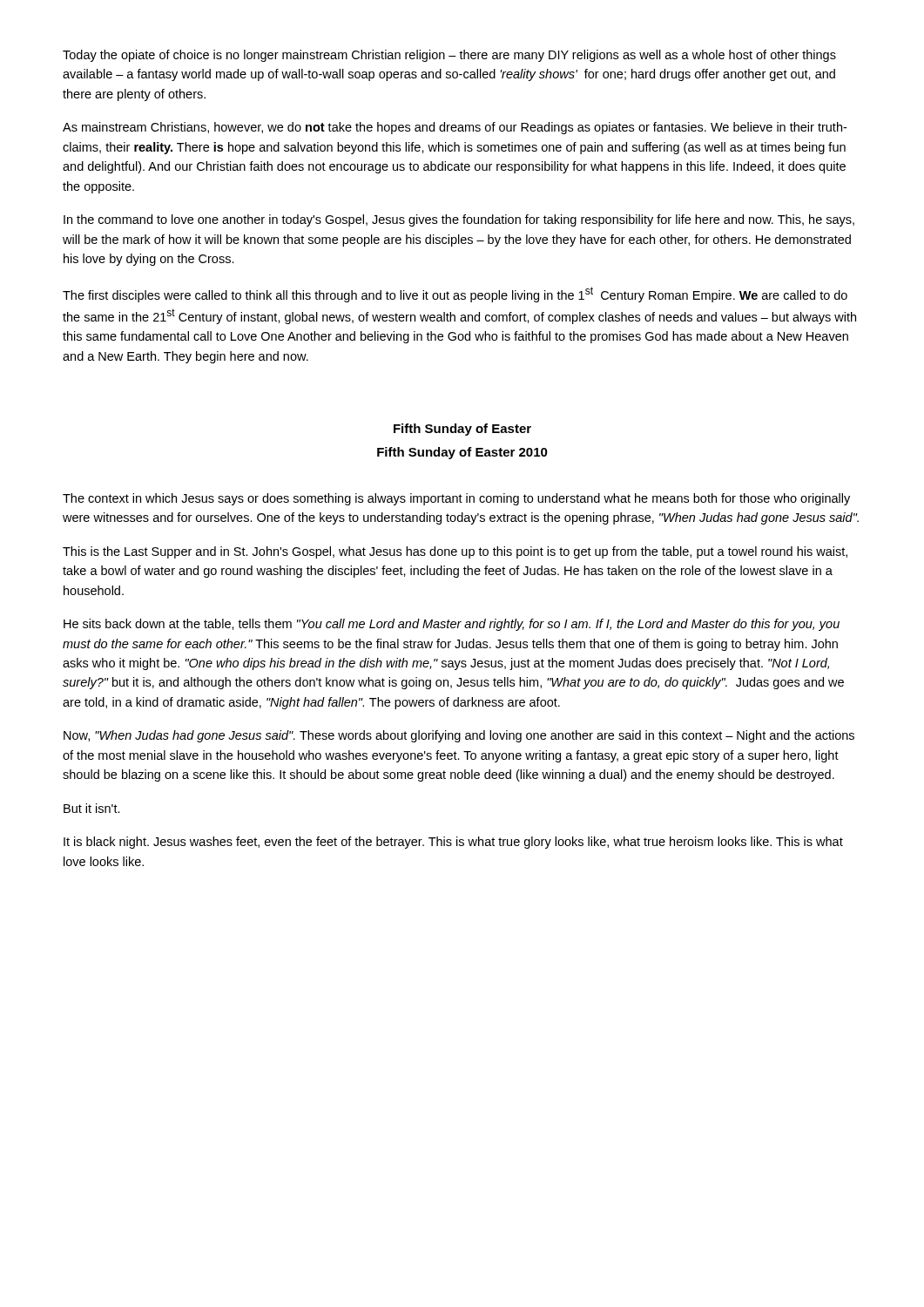Locate the text block starting "Now, "When Judas had"

(459, 755)
